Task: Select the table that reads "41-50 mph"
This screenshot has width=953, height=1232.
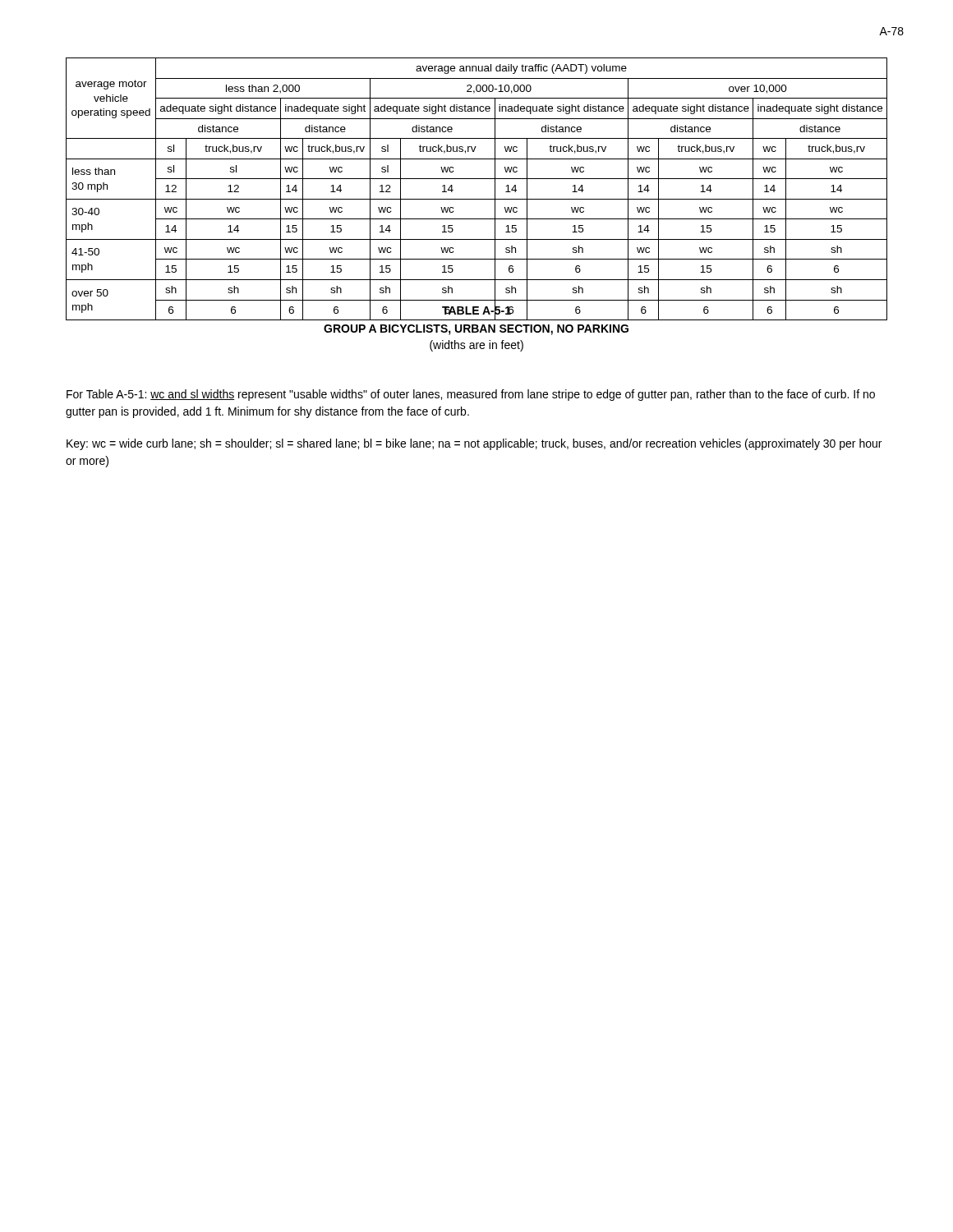Action: [476, 189]
